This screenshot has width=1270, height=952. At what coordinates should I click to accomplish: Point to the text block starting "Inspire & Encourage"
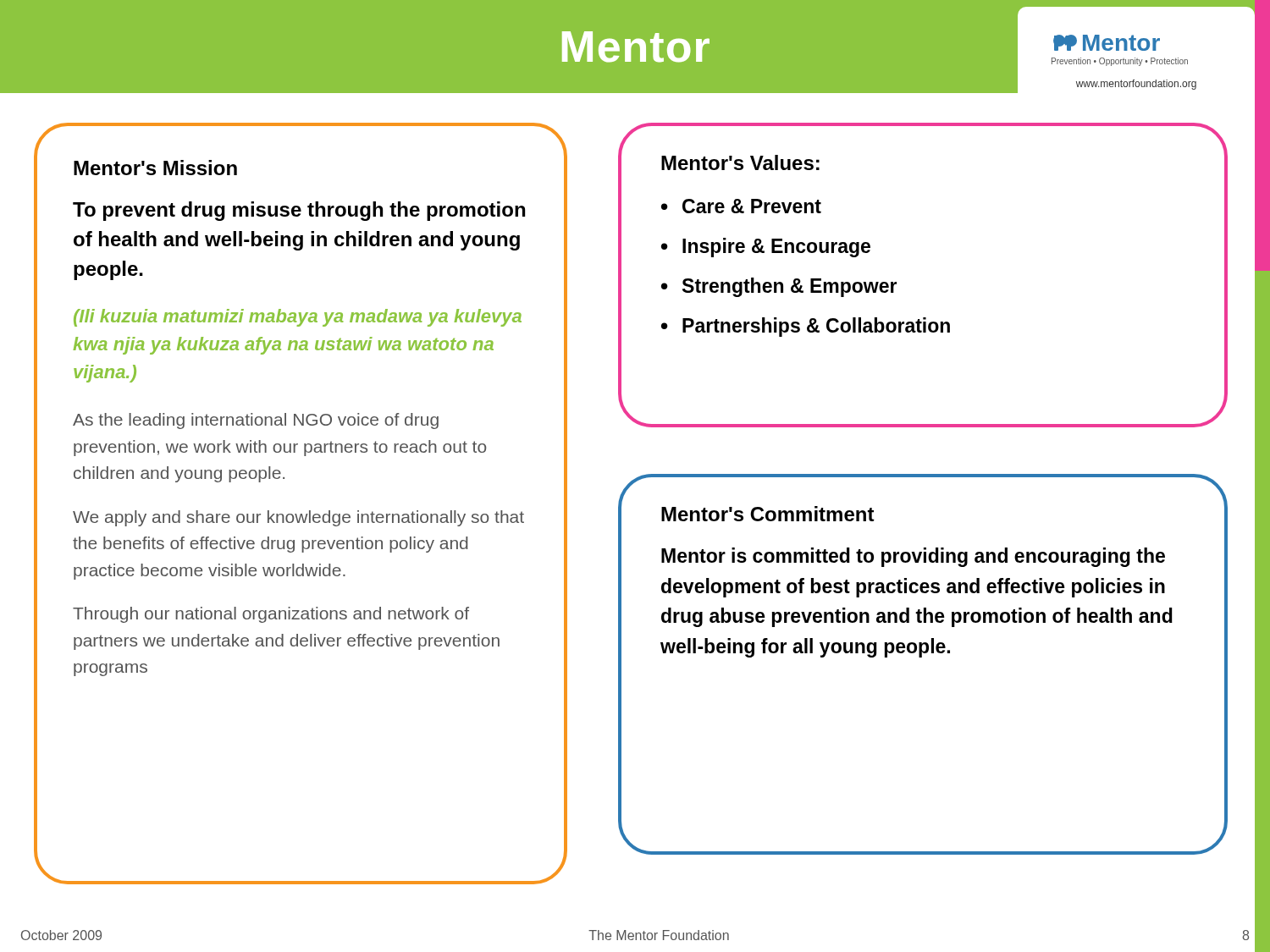[x=776, y=247]
